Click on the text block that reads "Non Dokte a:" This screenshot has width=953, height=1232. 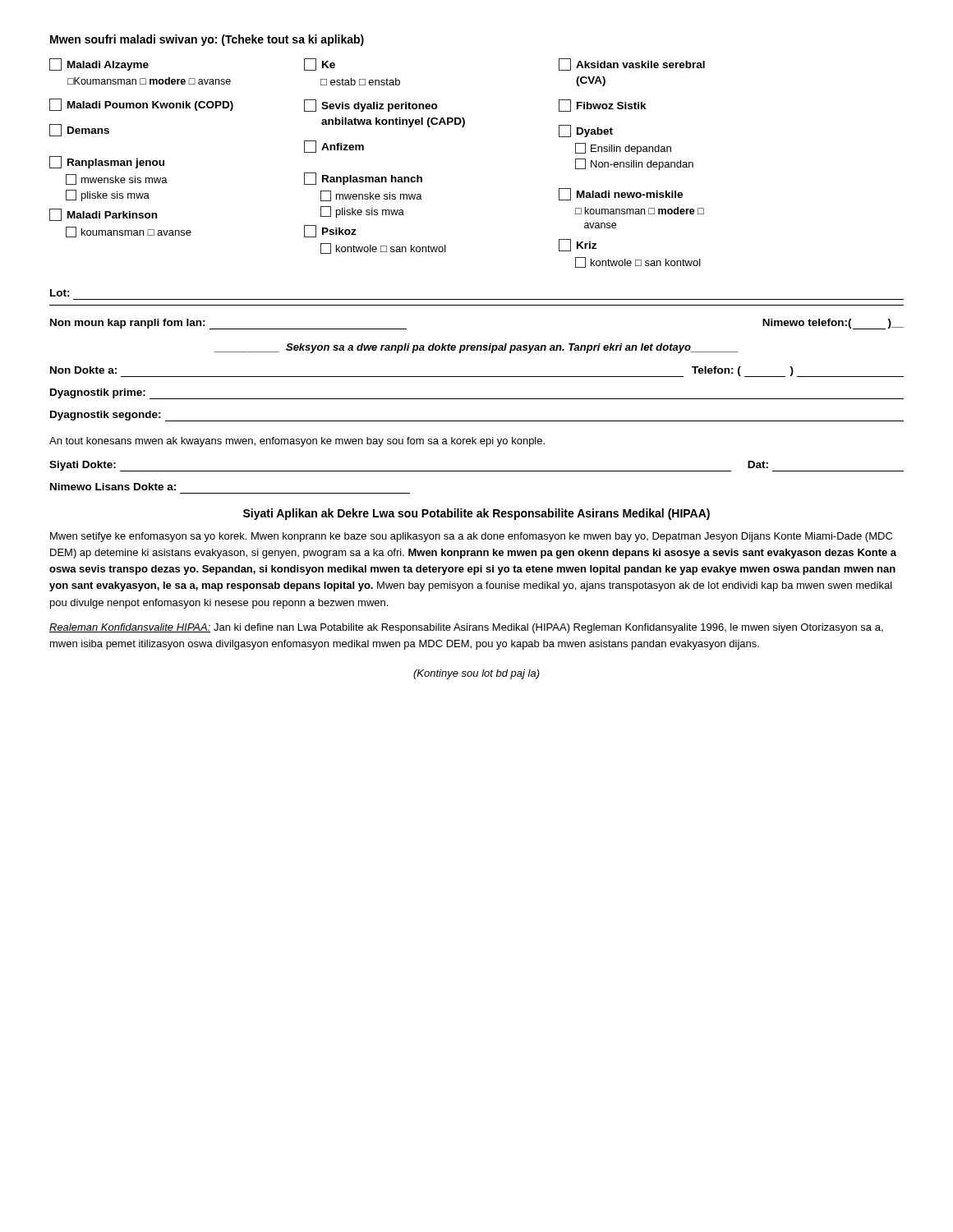point(476,370)
